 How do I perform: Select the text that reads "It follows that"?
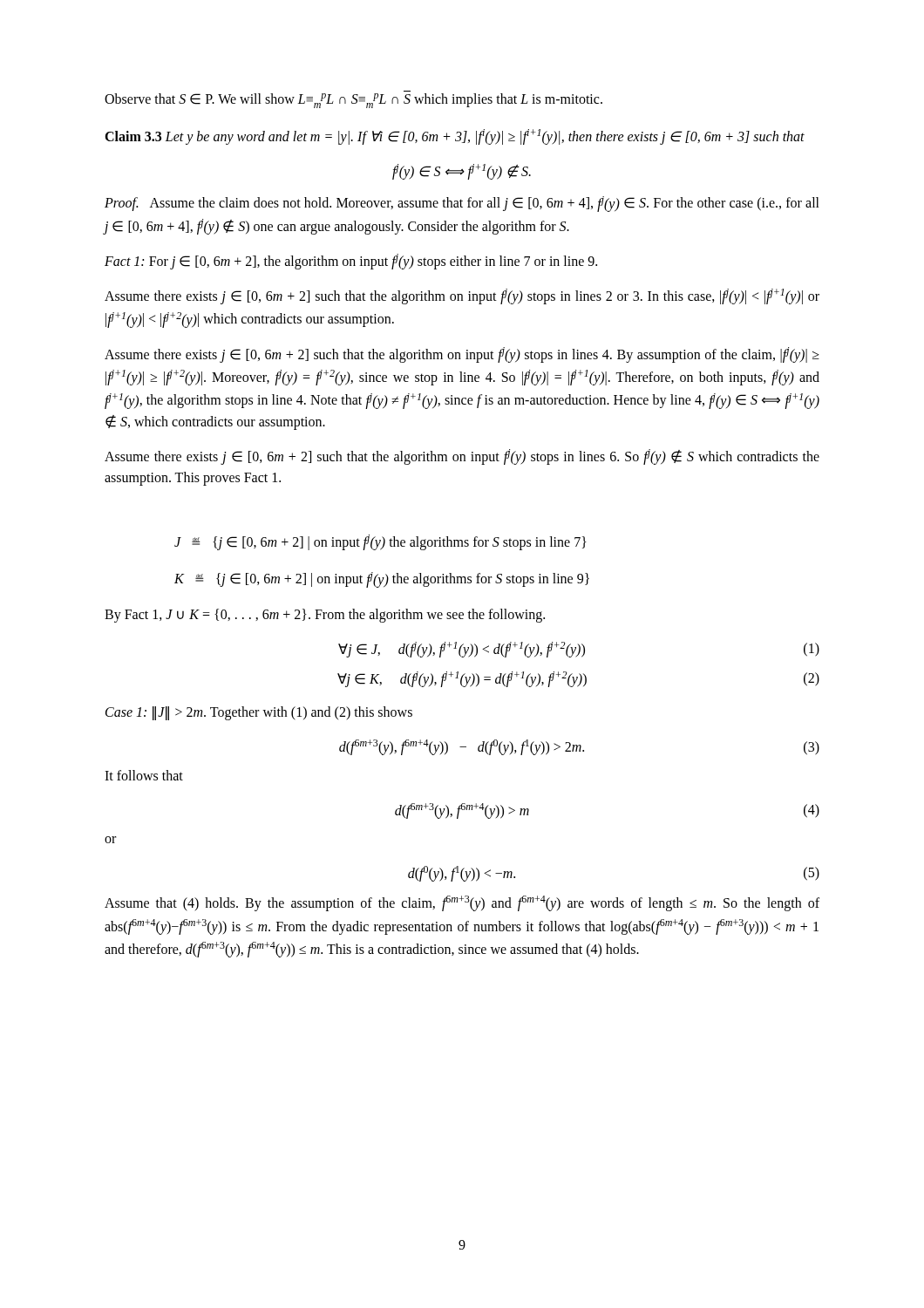(144, 775)
